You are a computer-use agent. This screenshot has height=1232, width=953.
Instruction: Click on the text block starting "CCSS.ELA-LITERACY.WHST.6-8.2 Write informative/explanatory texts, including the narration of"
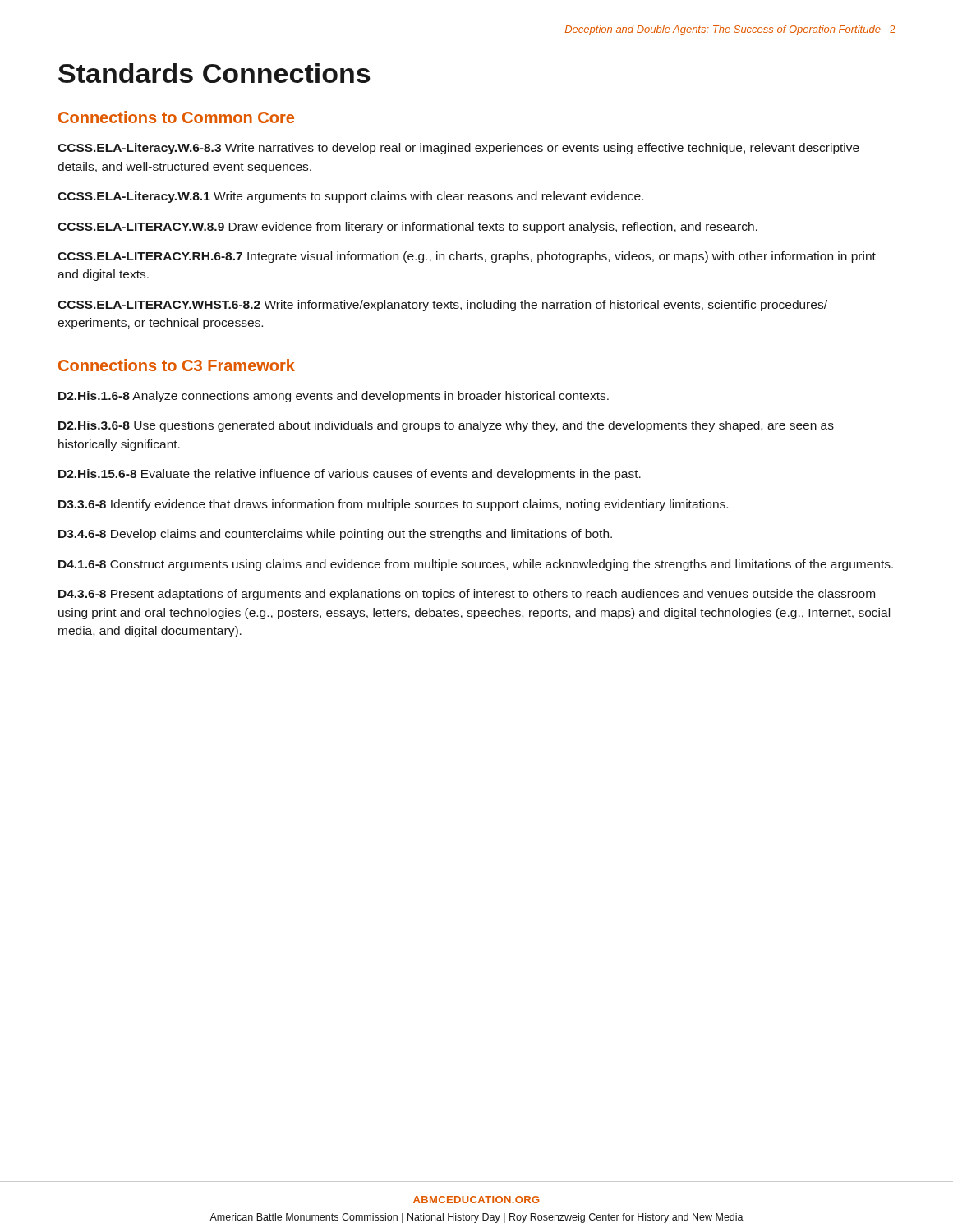coord(442,313)
